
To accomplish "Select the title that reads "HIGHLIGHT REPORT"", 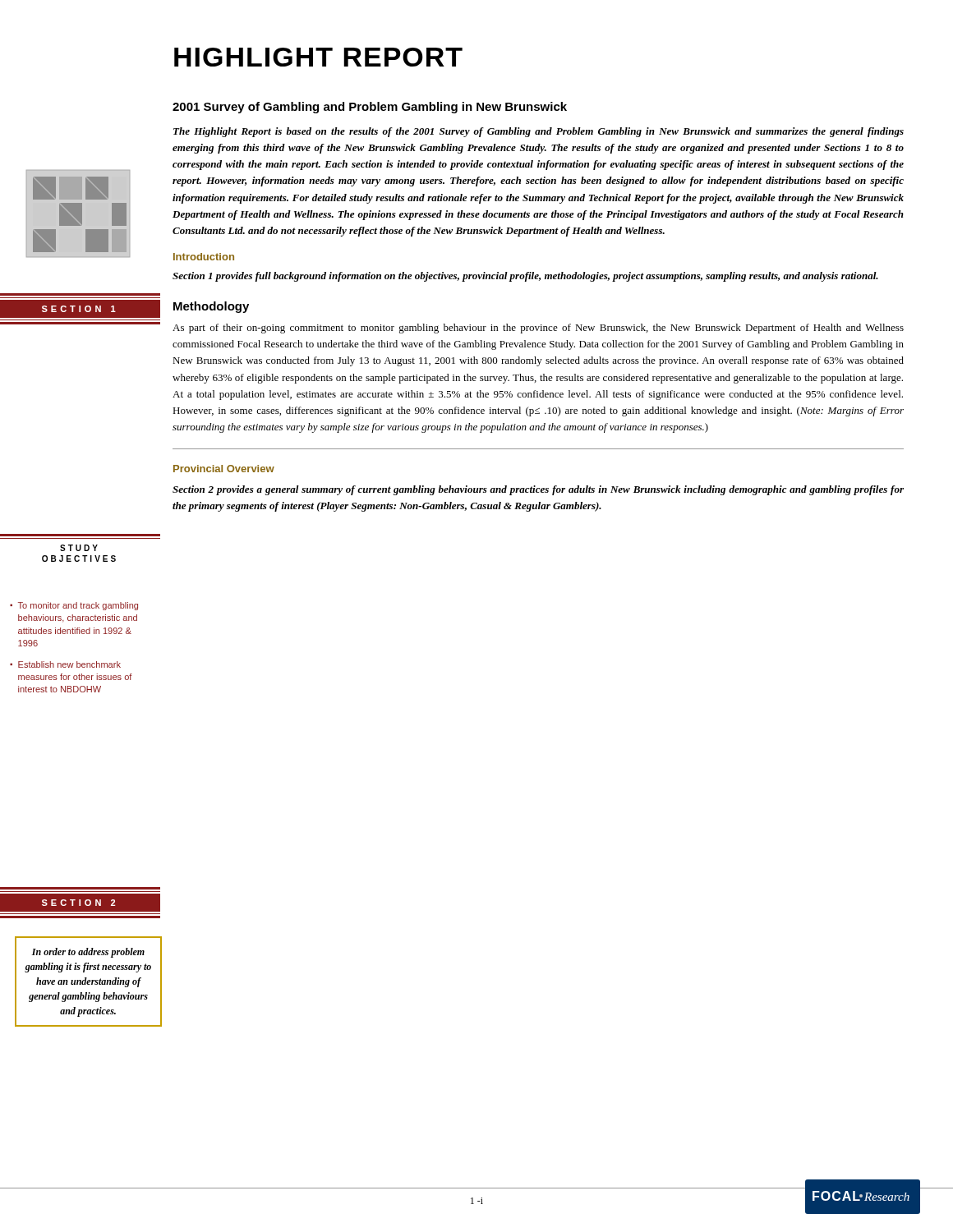I will click(318, 57).
